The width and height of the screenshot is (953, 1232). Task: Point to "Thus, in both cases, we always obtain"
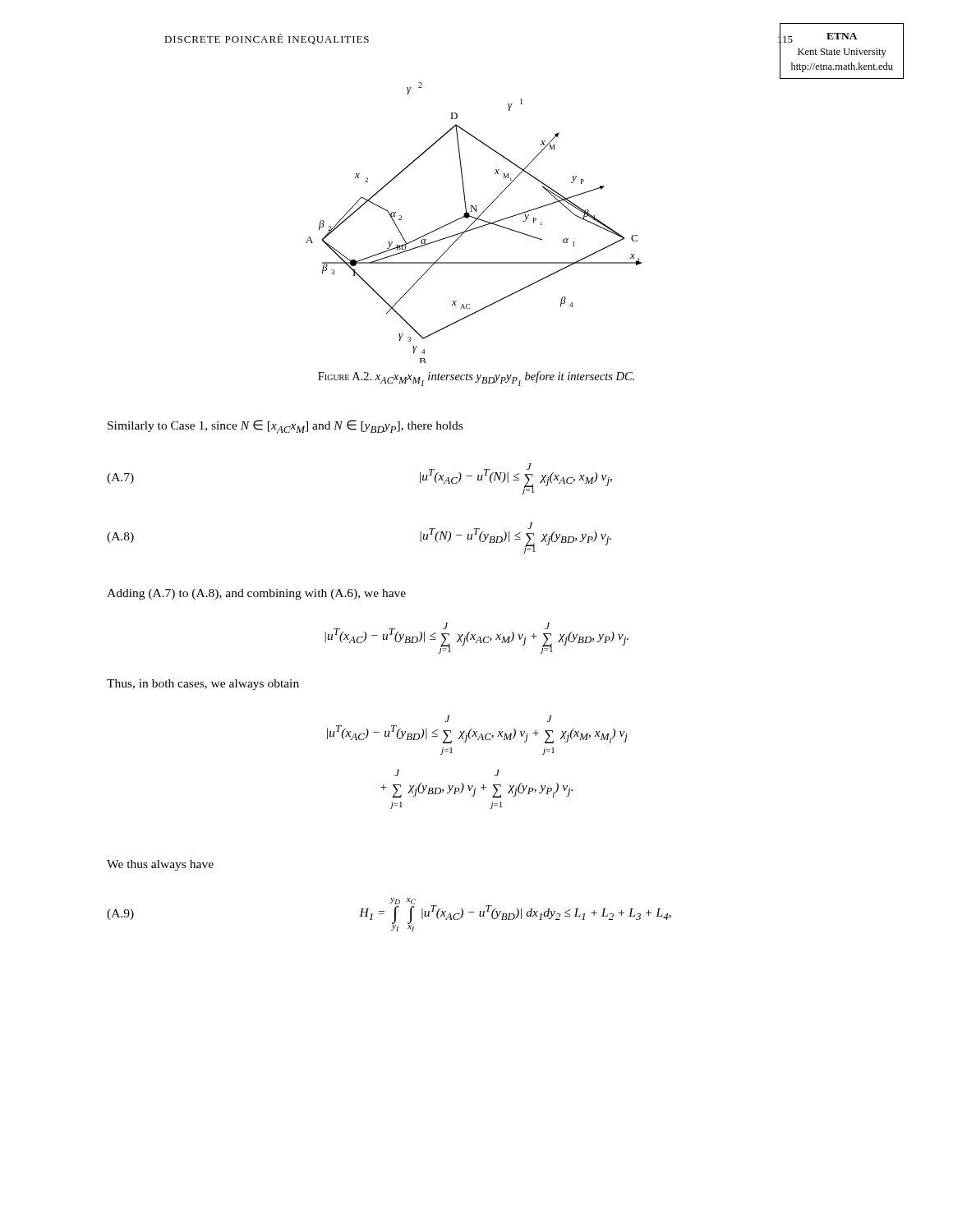tap(203, 683)
